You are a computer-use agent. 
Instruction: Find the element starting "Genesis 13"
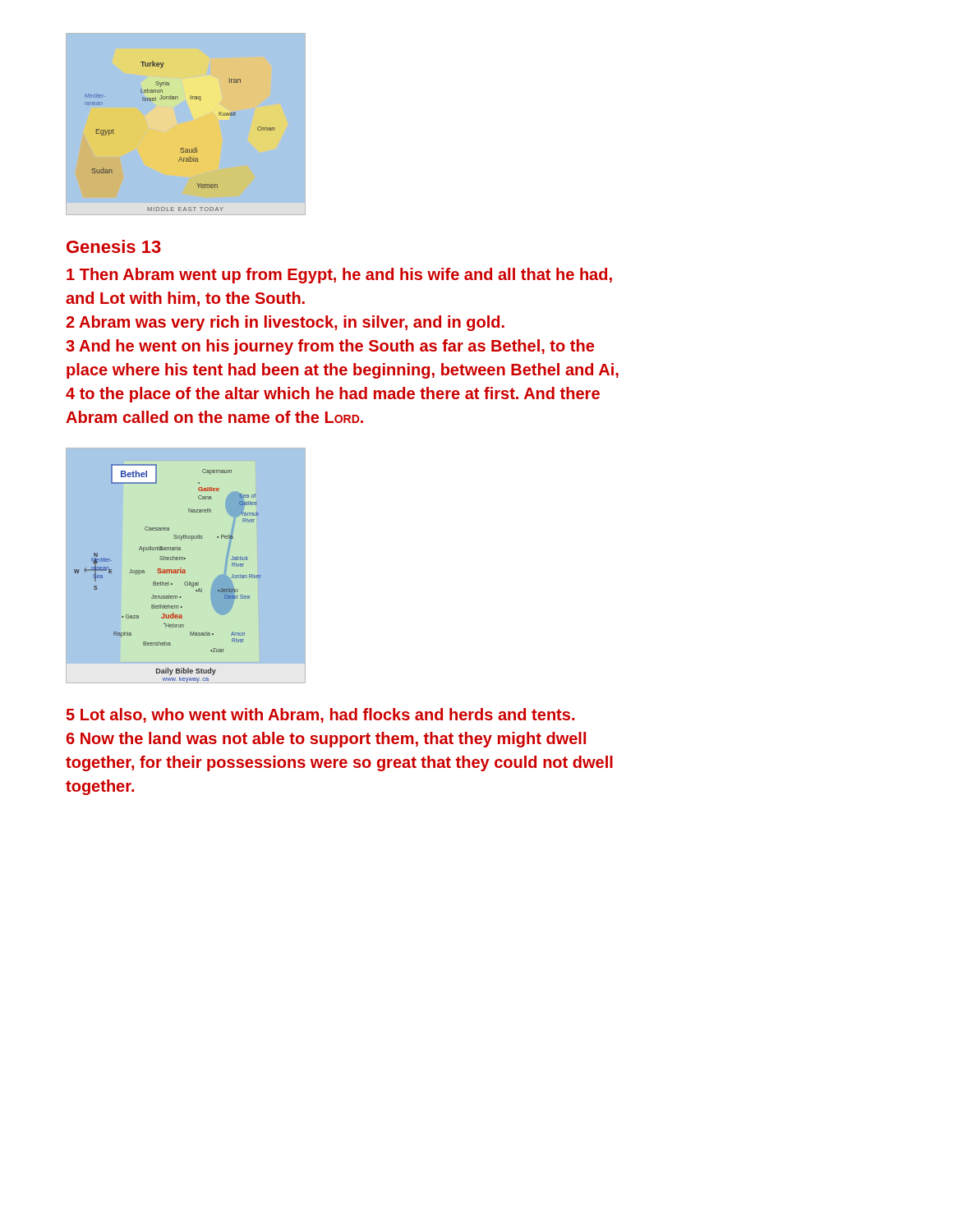pos(113,247)
